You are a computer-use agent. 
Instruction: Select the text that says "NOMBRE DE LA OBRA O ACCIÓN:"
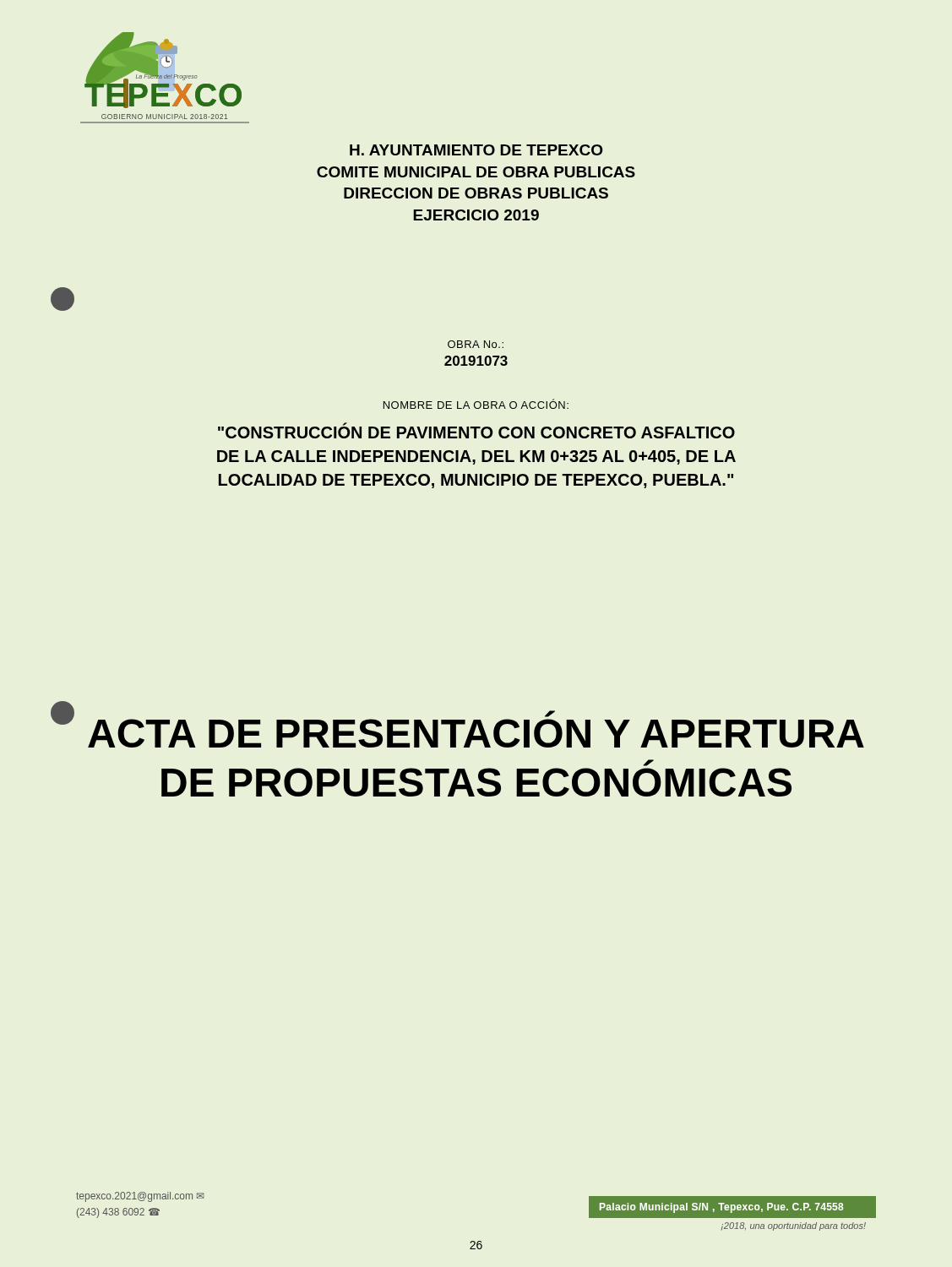[476, 405]
